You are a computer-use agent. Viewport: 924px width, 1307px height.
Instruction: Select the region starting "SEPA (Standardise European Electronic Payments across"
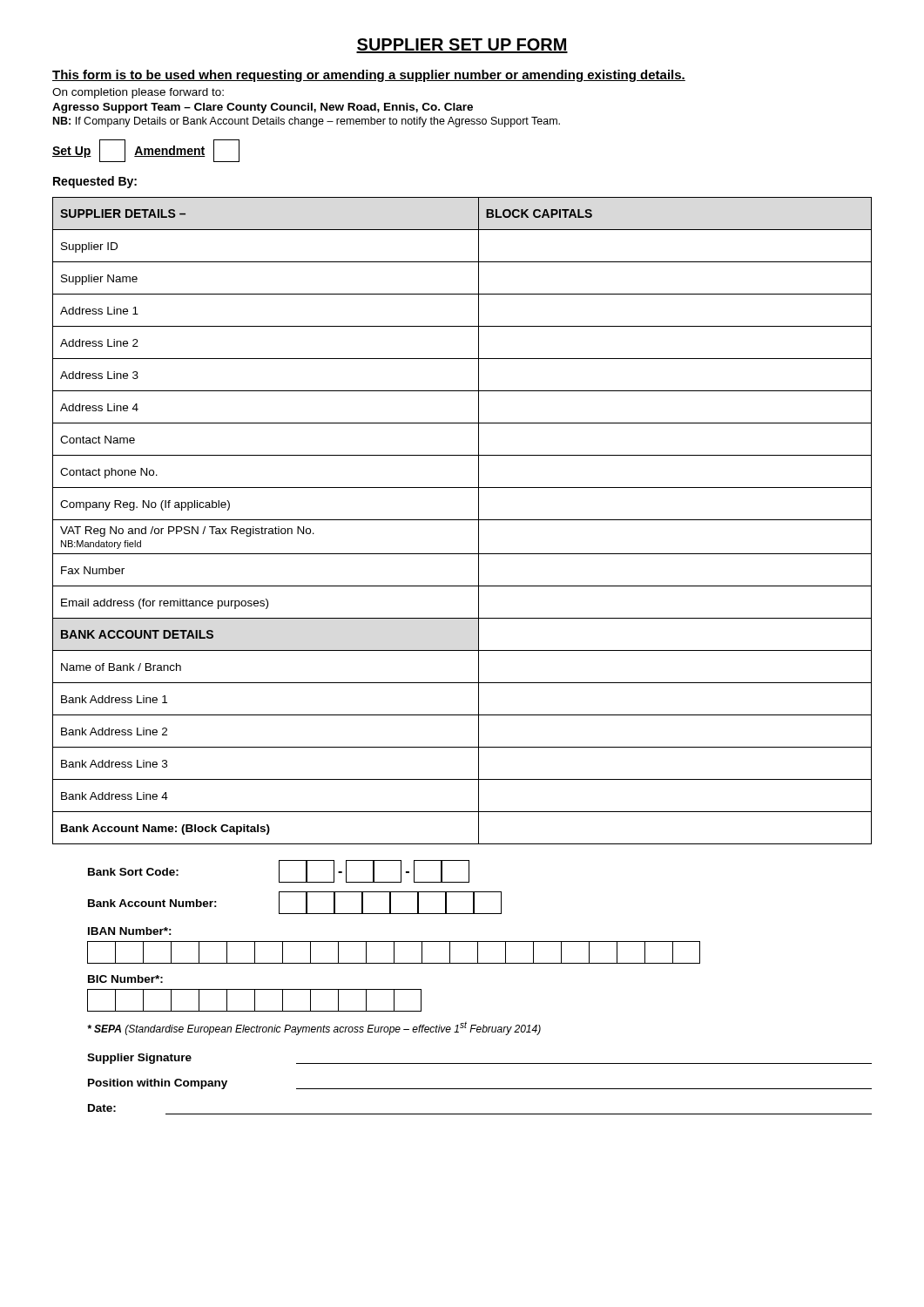[314, 1028]
